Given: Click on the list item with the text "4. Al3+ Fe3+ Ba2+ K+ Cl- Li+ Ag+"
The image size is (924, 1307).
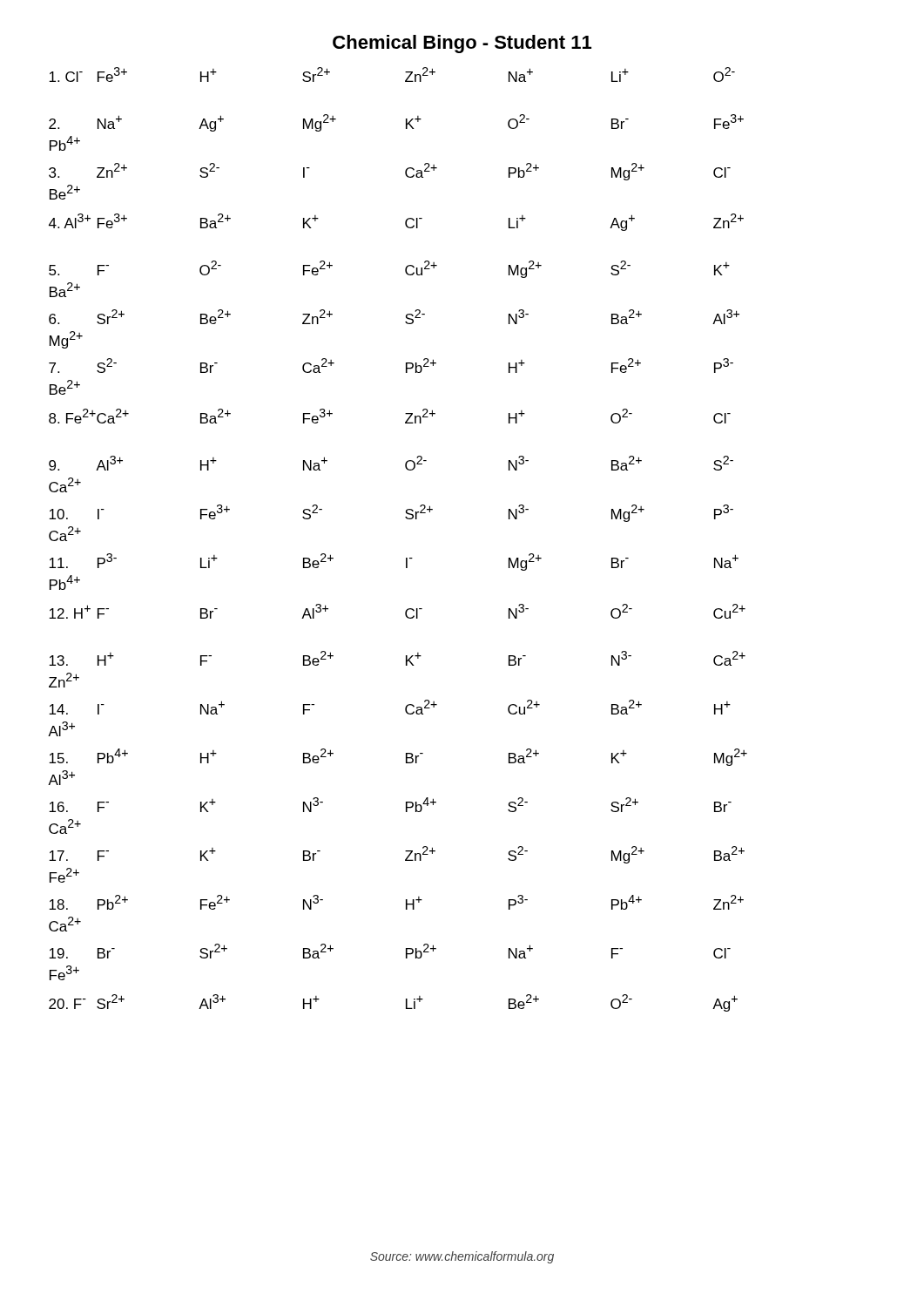Looking at the screenshot, I should 432,221.
